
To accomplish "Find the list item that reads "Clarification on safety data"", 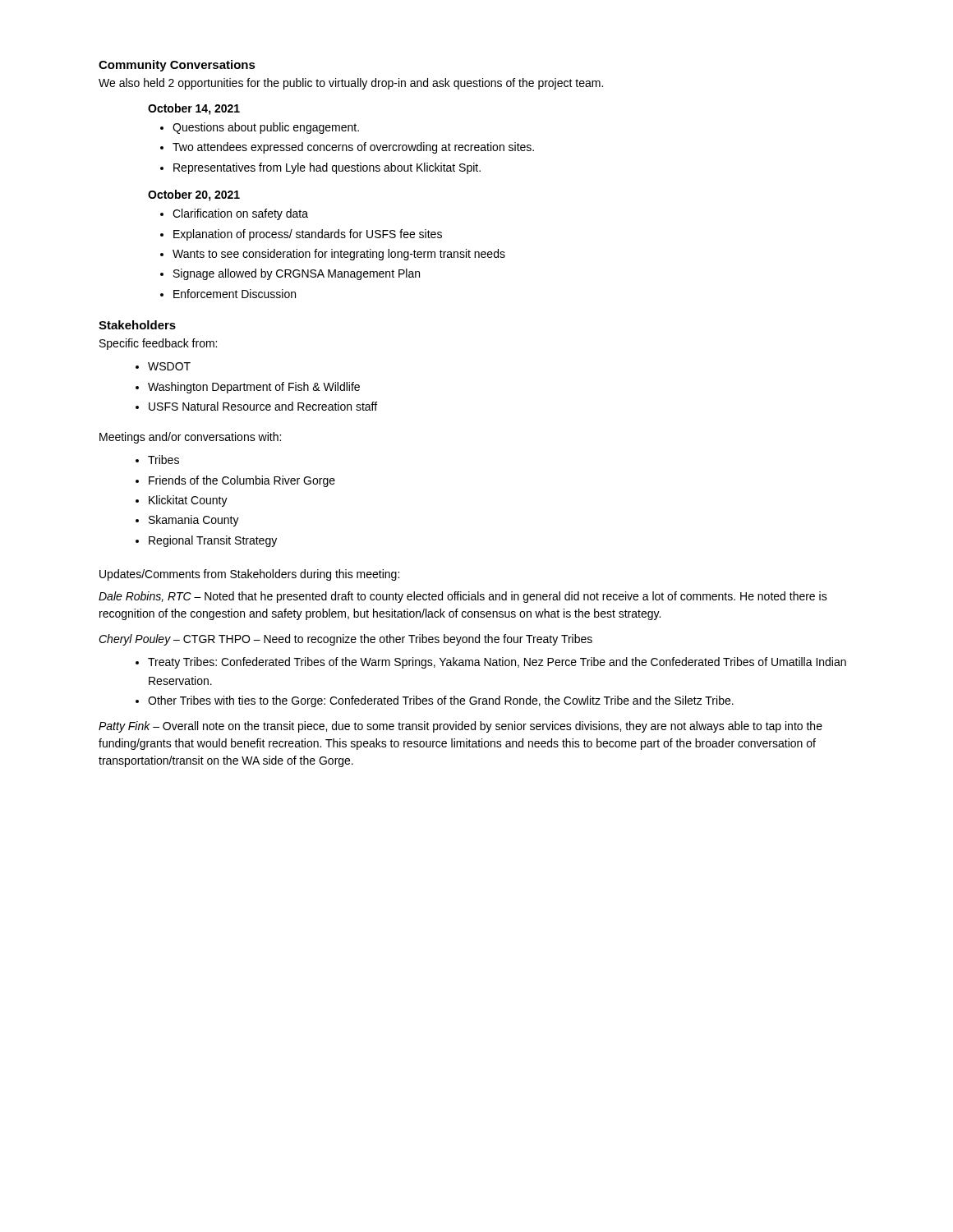I will click(240, 214).
